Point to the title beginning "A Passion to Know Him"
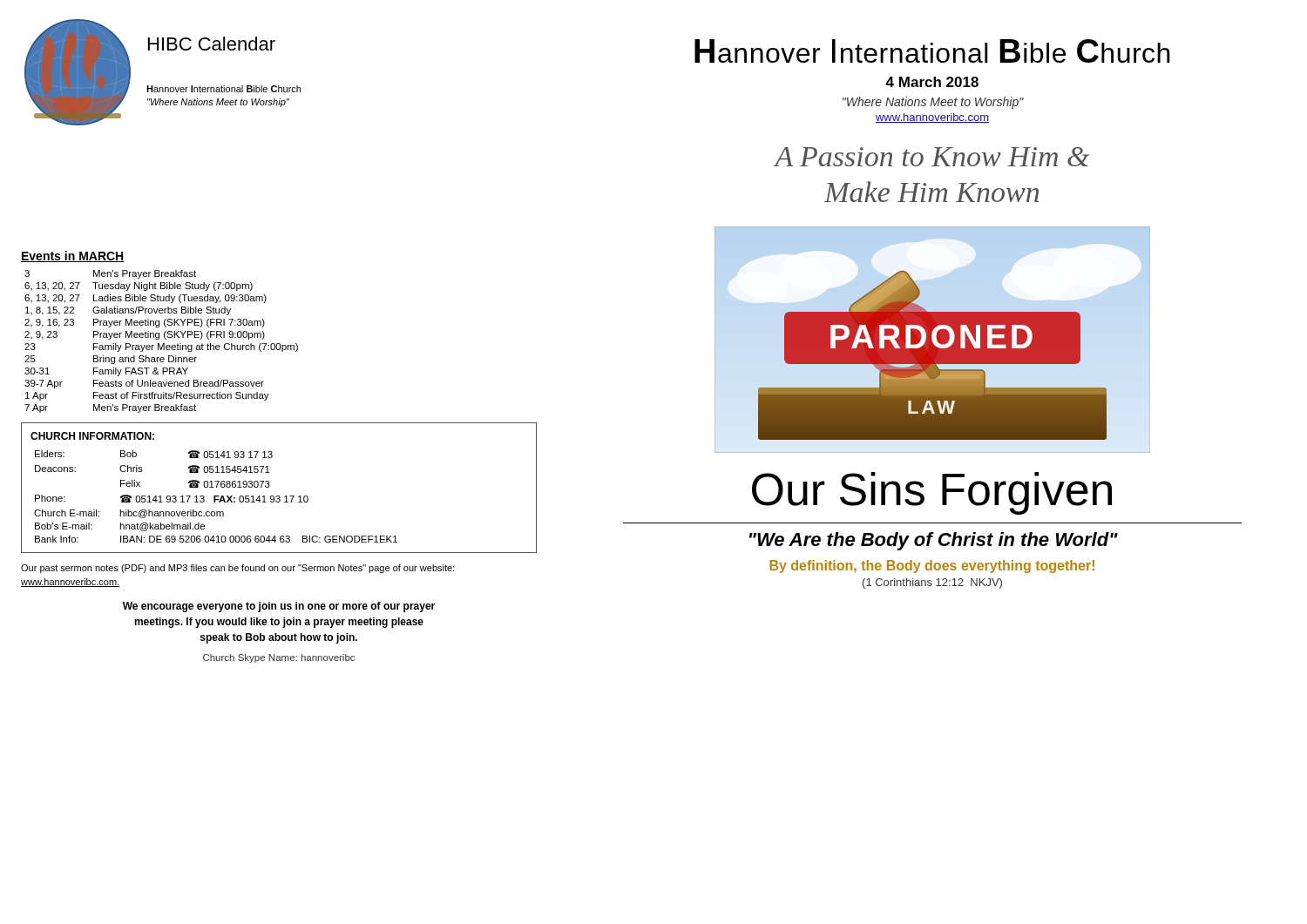The width and height of the screenshot is (1307, 924). click(x=932, y=174)
